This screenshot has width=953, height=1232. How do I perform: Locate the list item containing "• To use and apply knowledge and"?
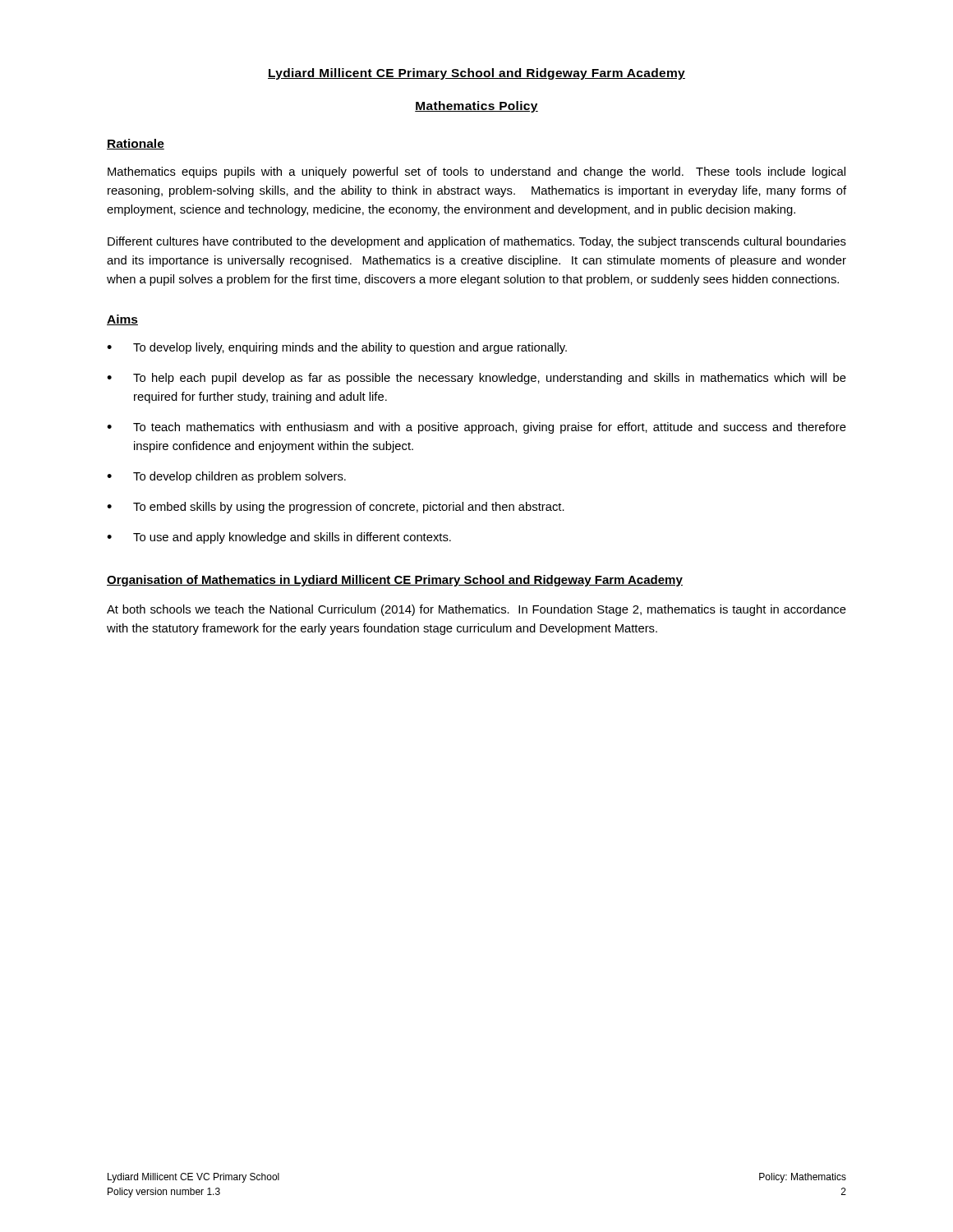279,538
